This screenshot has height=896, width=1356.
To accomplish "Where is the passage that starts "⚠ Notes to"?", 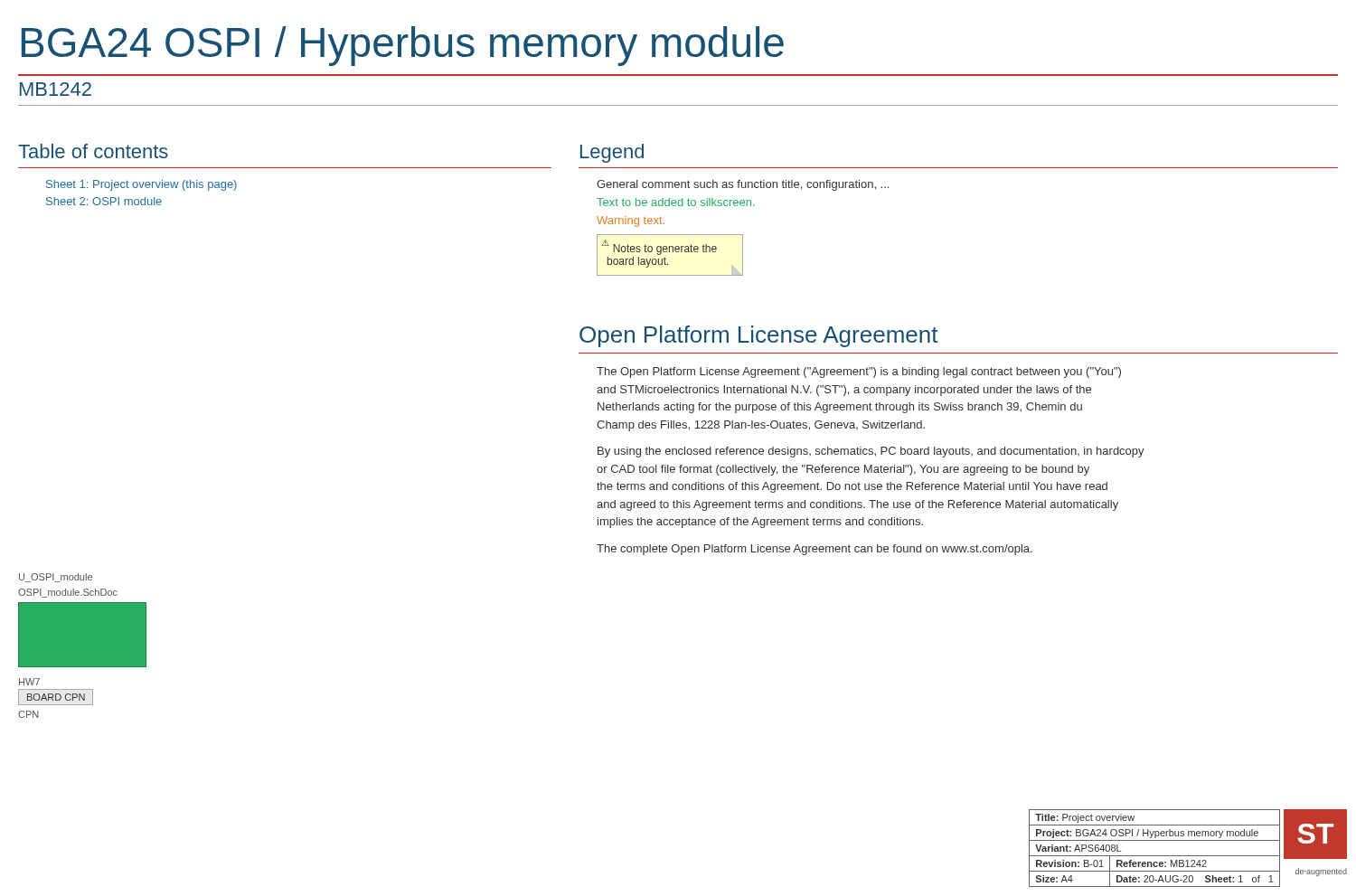I will (670, 255).
